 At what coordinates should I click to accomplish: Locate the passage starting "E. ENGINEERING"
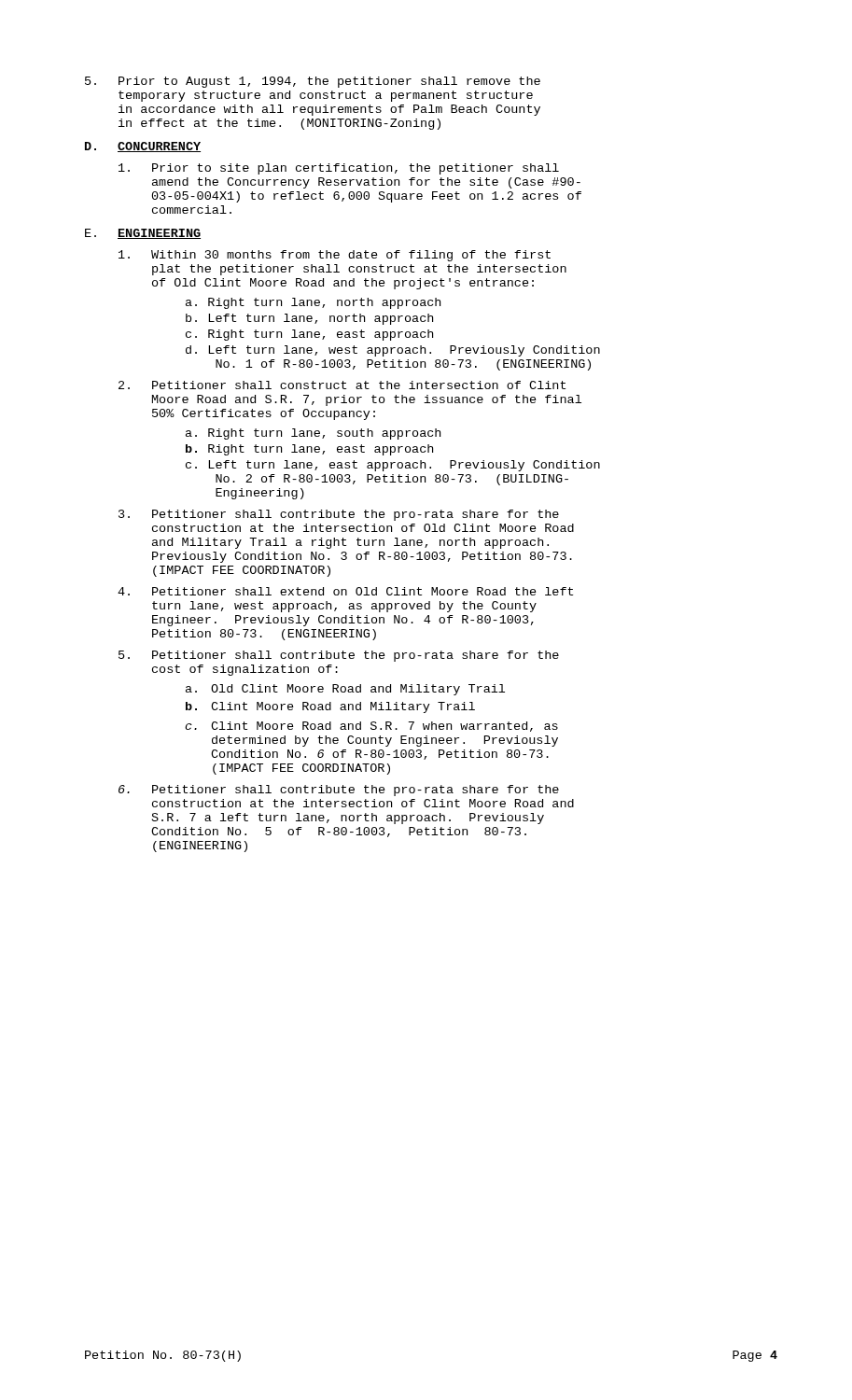(142, 234)
